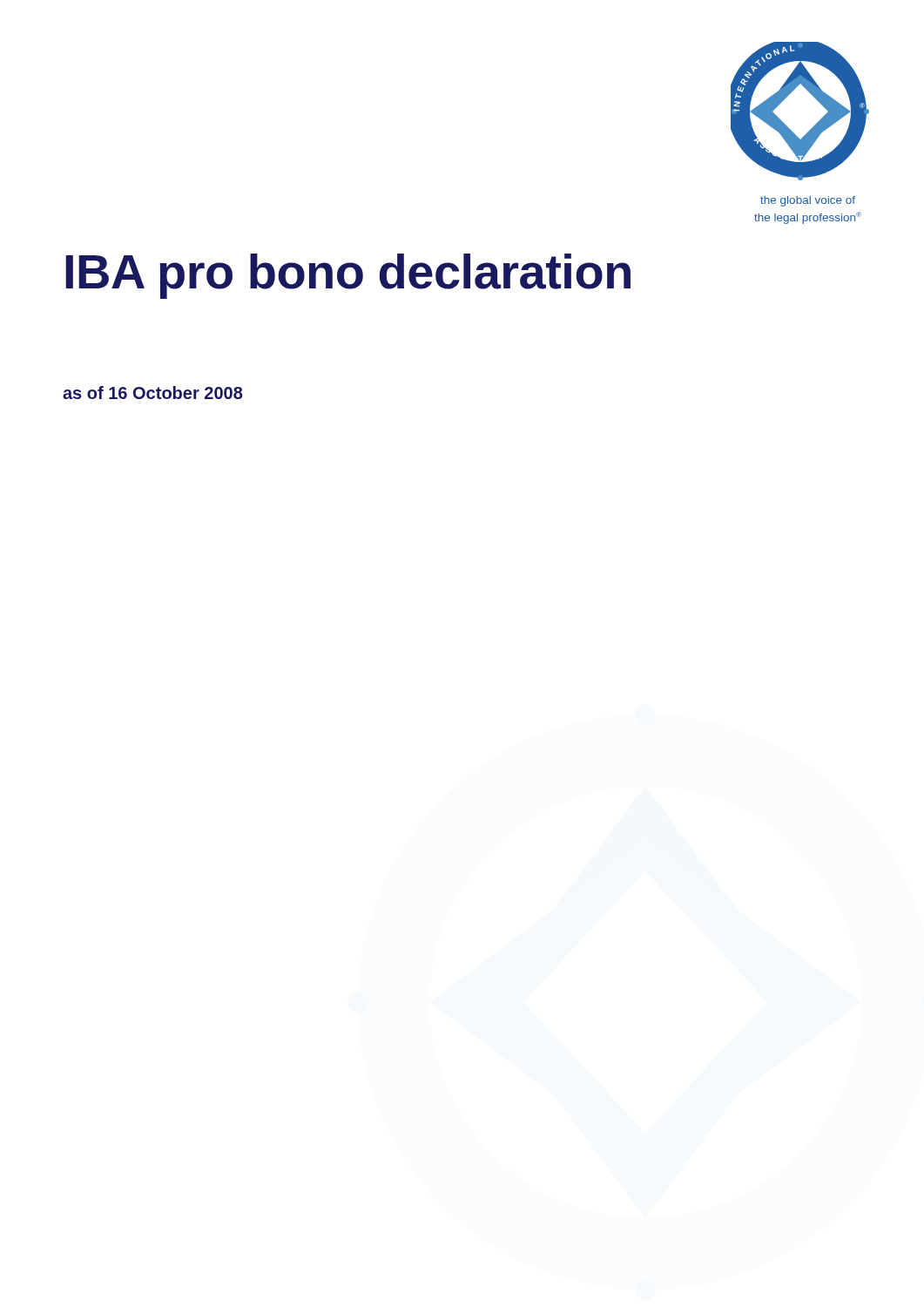The height and width of the screenshot is (1307, 924).
Task: Click on the logo
Action: click(x=796, y=109)
